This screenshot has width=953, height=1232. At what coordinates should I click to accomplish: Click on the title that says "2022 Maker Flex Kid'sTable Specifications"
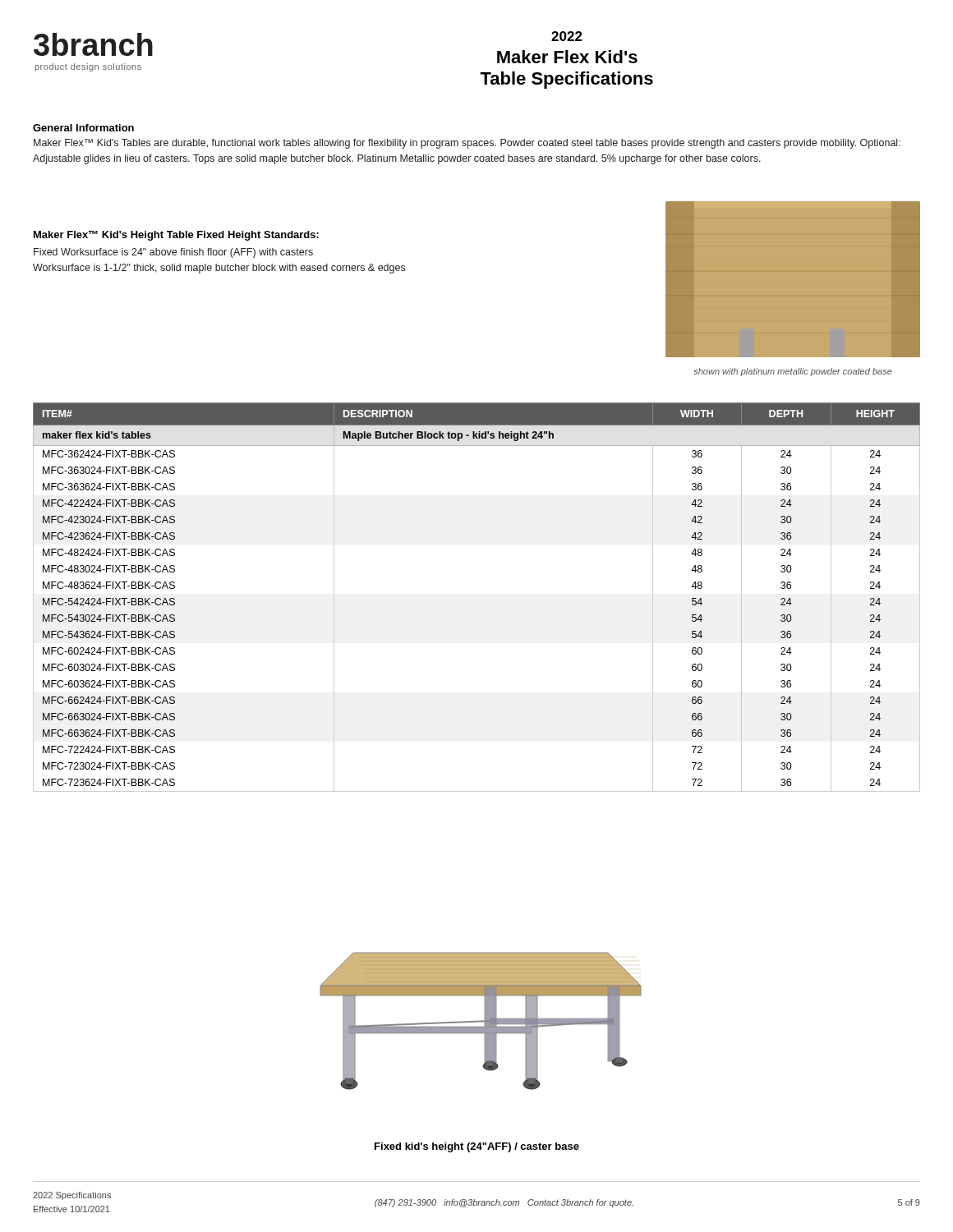[x=567, y=59]
